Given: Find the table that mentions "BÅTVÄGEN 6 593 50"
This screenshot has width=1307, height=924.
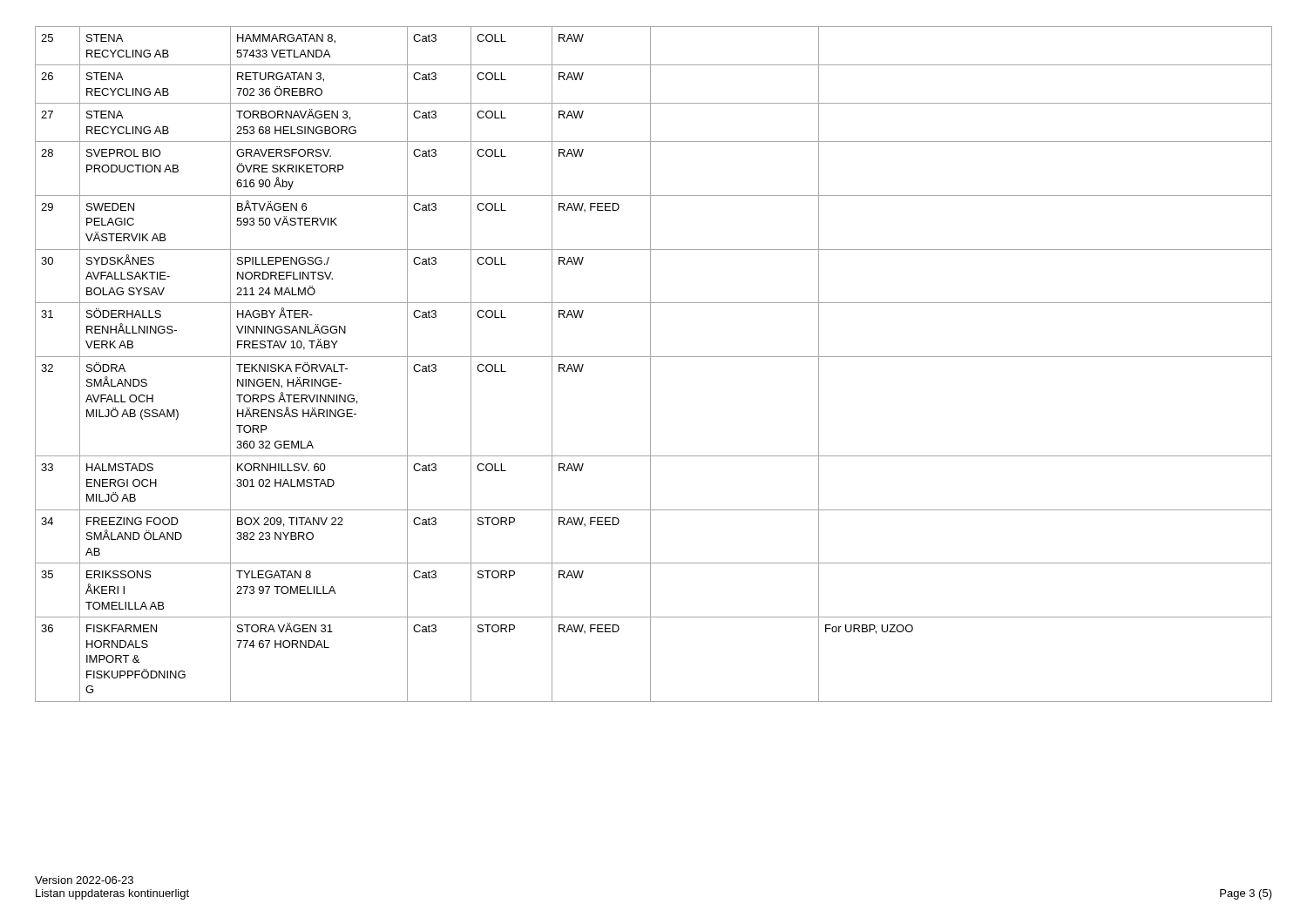Looking at the screenshot, I should point(654,364).
